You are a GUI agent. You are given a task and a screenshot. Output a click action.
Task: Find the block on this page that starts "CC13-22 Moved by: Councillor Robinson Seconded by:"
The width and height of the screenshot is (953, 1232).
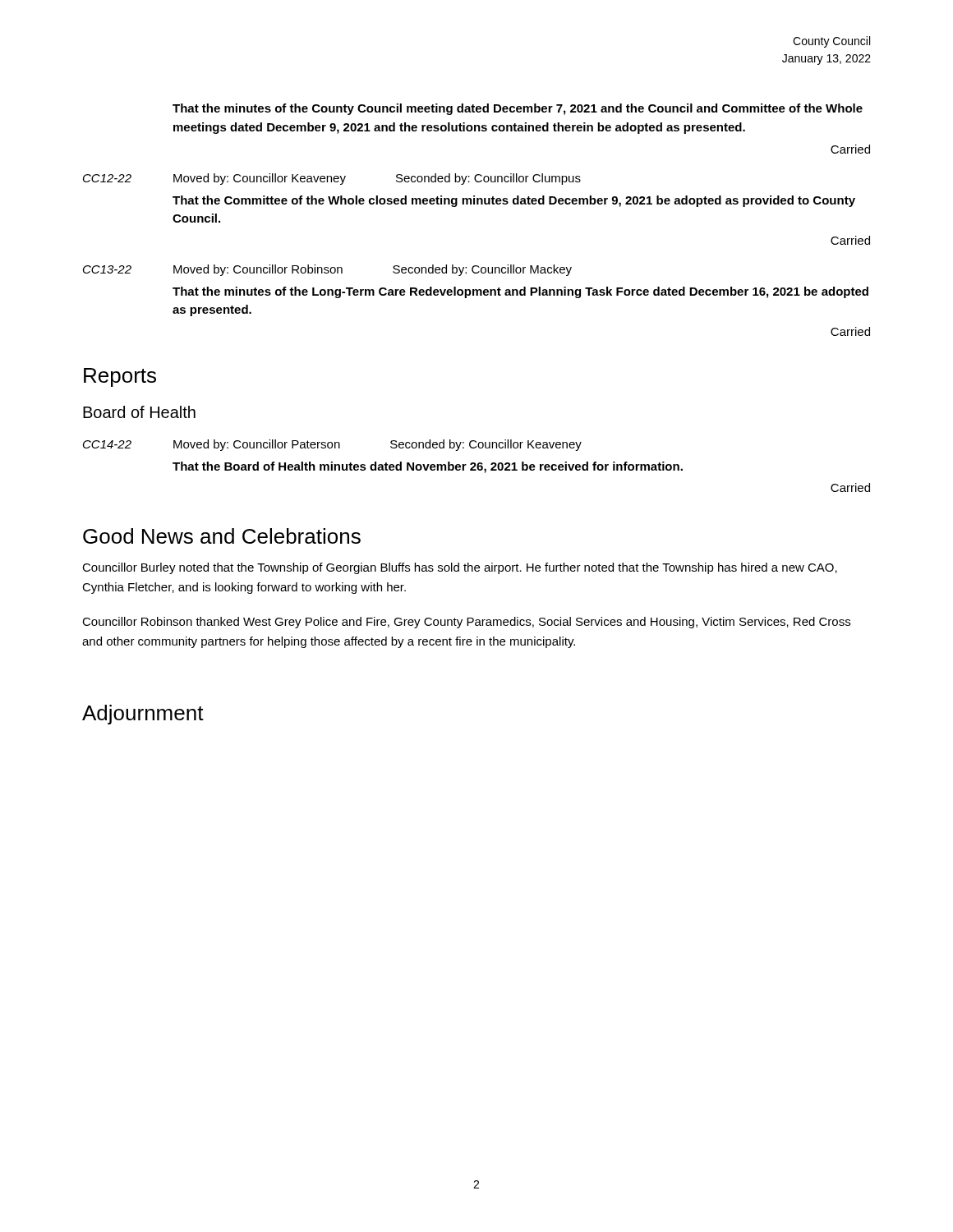(x=327, y=269)
